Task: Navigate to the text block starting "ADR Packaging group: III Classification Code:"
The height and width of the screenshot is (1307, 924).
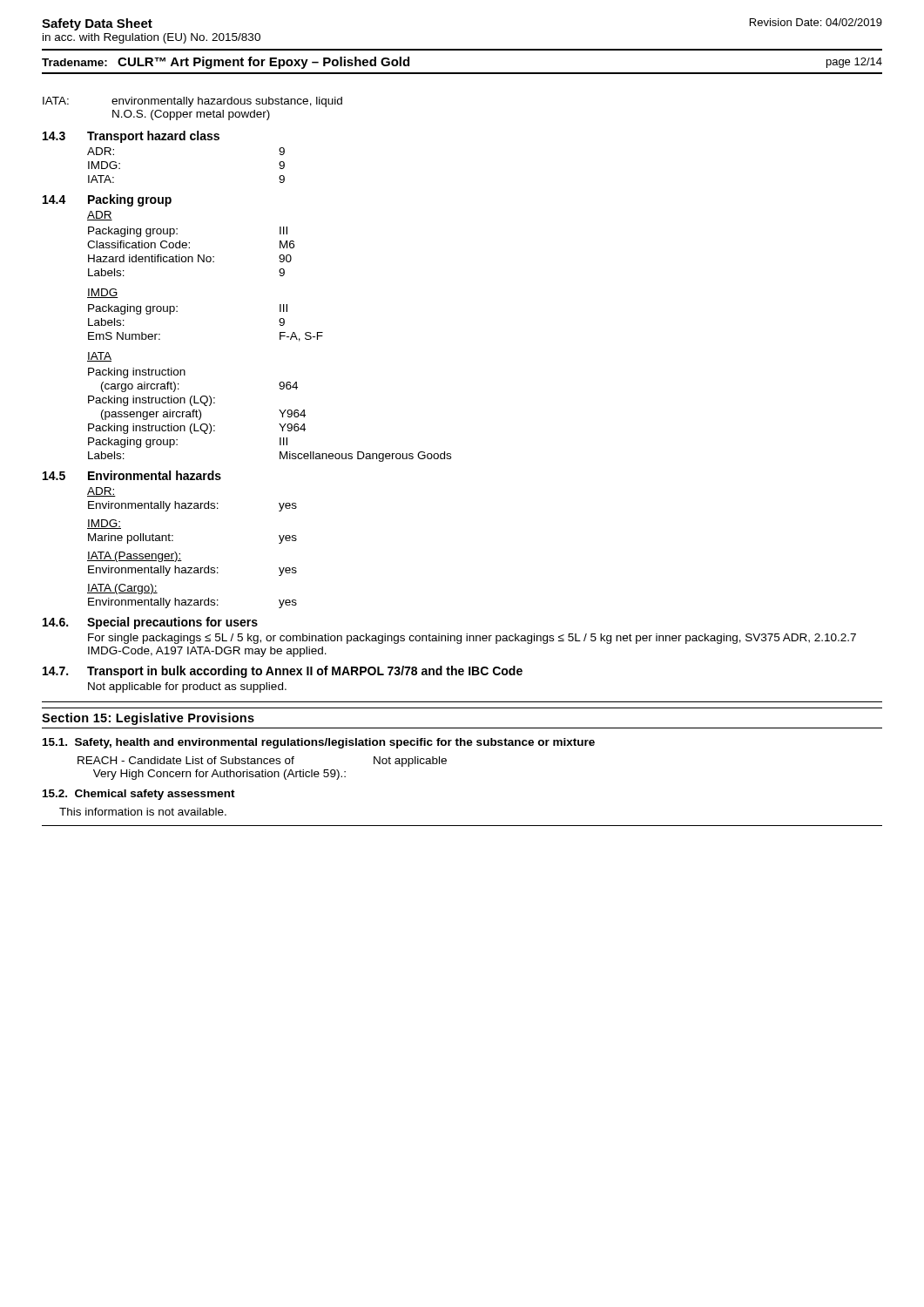Action: 100,216
